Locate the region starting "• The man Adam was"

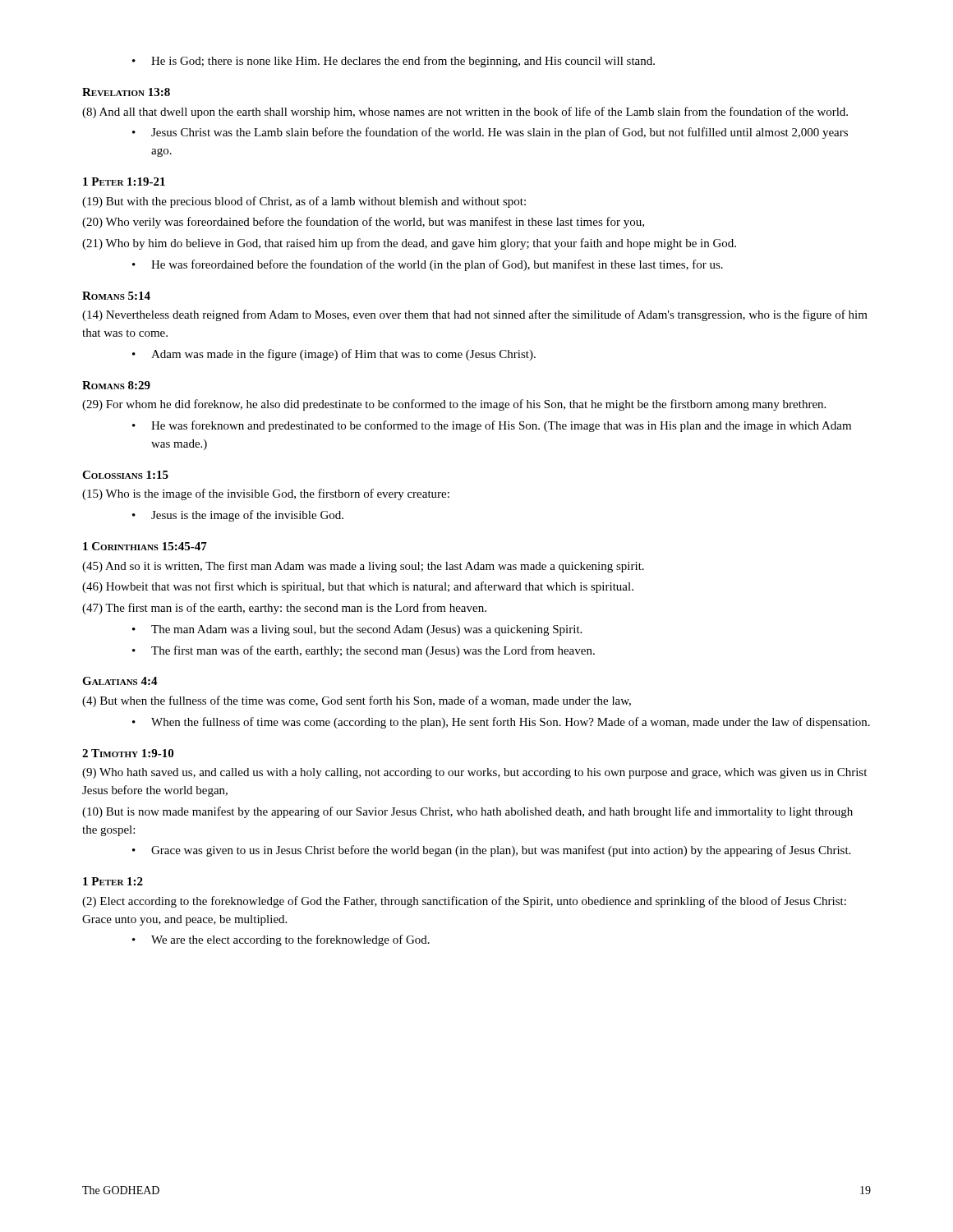pos(501,630)
